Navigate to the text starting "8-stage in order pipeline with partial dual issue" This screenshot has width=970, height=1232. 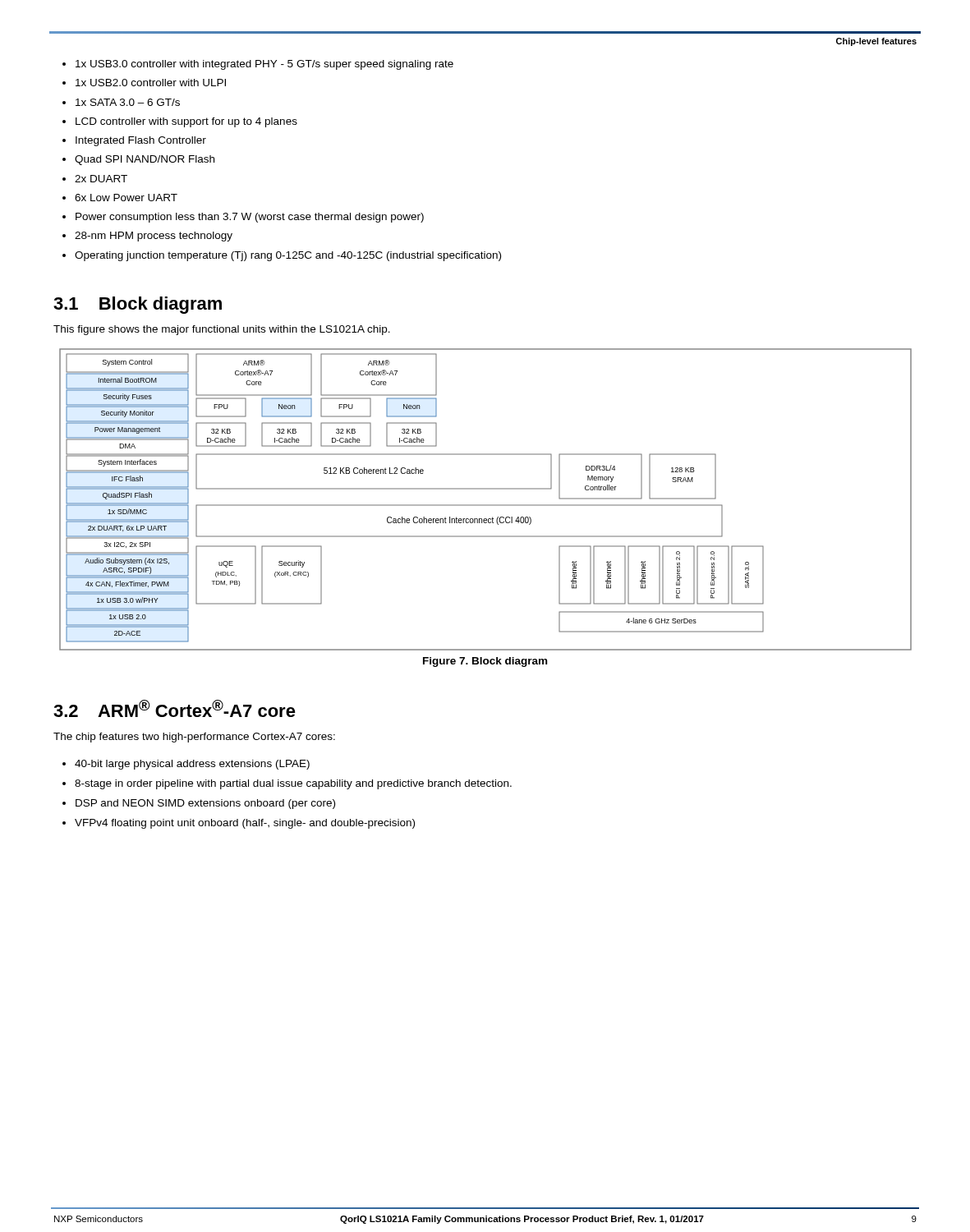click(294, 783)
